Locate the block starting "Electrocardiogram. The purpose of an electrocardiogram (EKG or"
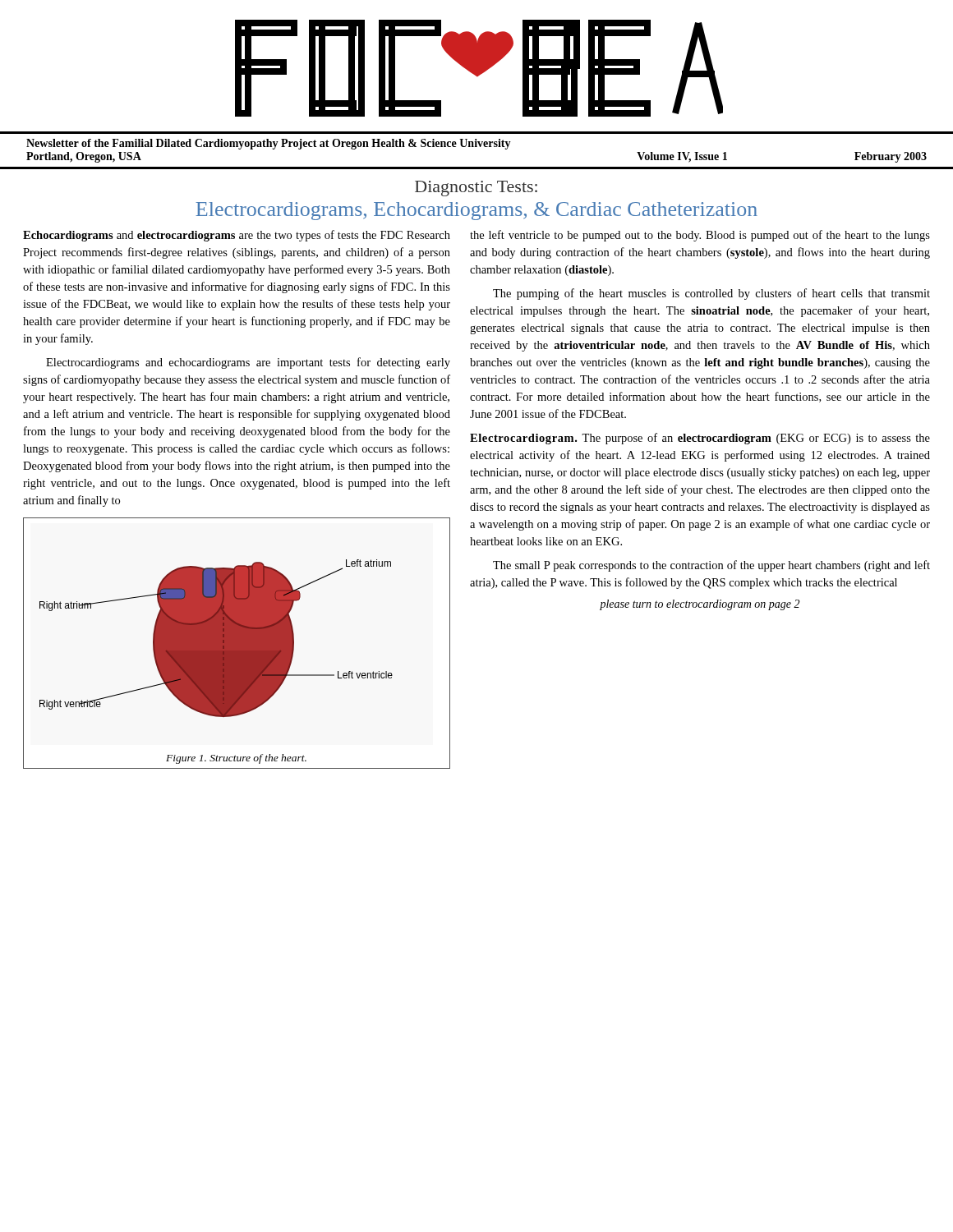 click(700, 490)
